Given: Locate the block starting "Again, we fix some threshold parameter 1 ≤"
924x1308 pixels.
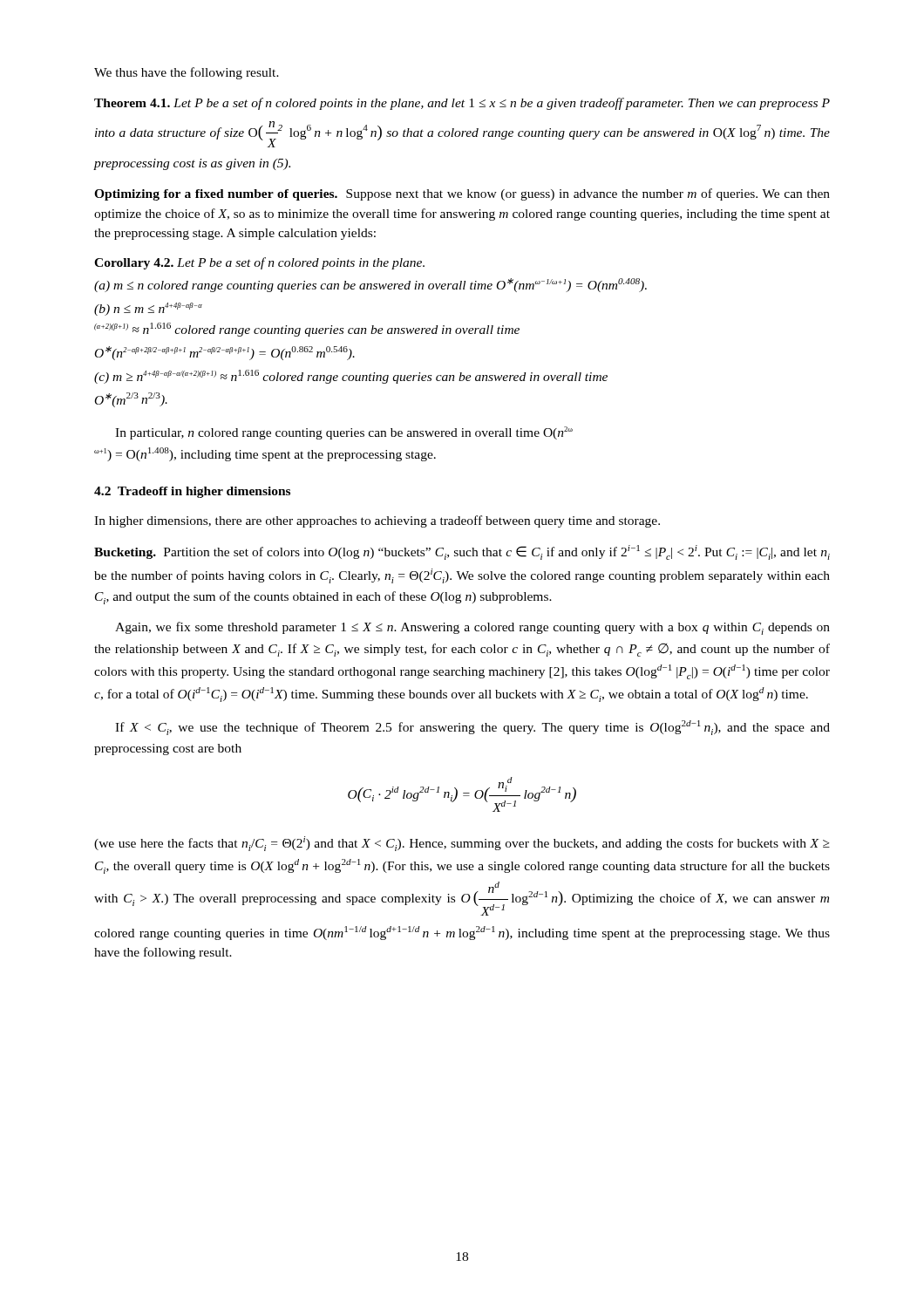Looking at the screenshot, I should click(462, 662).
